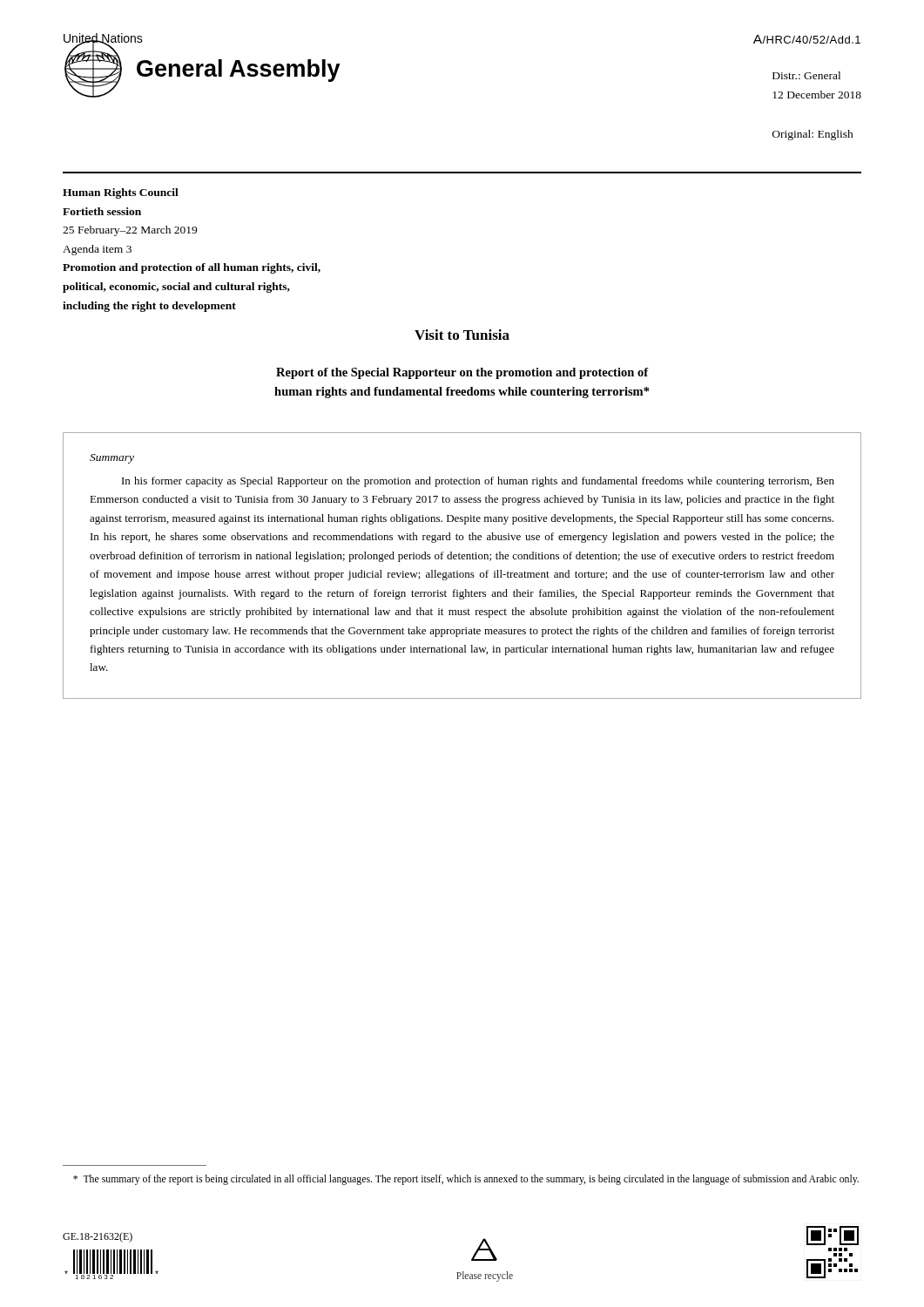
Task: Locate the title that opens with "Report of the"
Action: (462, 382)
